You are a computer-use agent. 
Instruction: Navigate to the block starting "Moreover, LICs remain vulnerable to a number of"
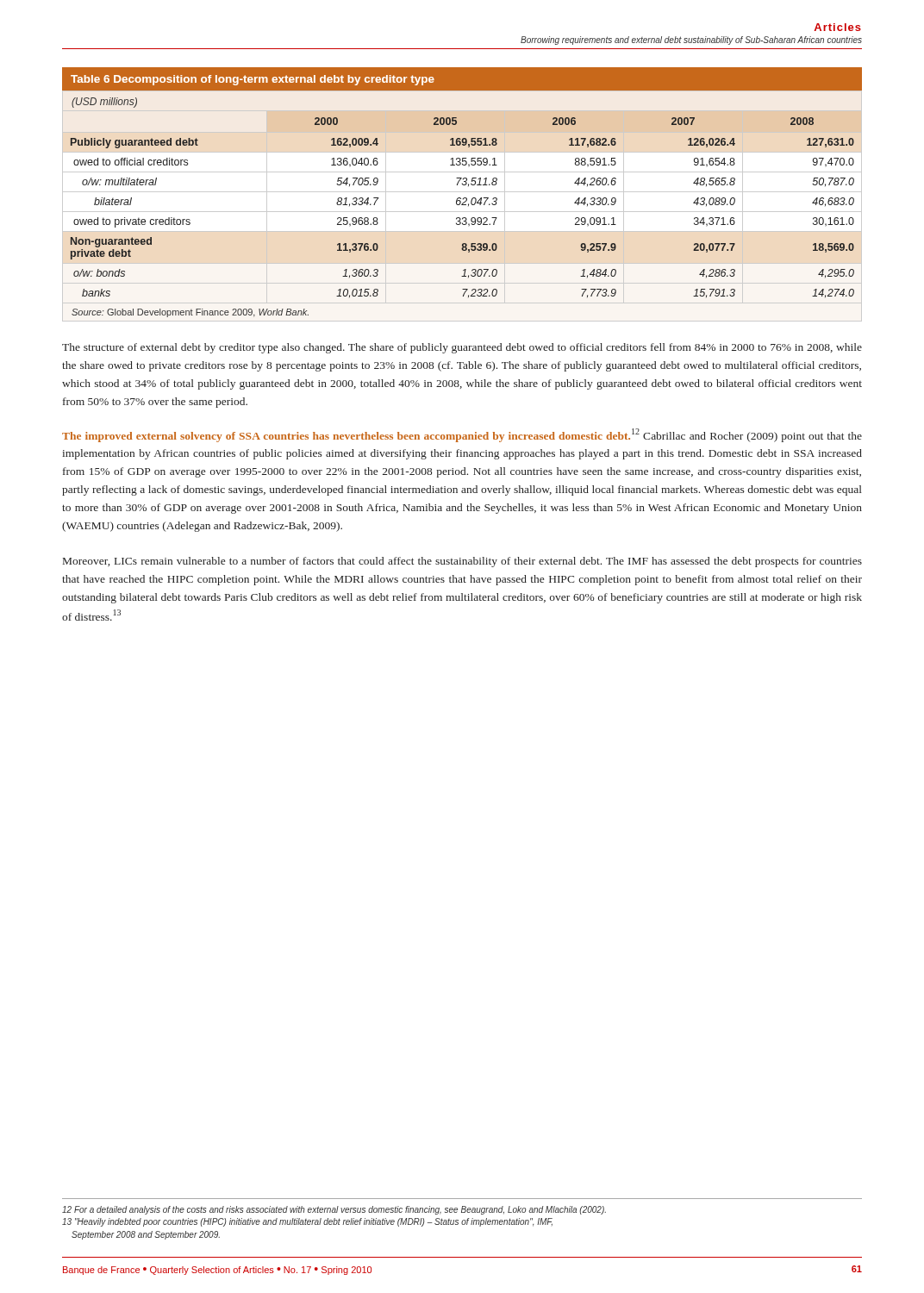tap(462, 589)
